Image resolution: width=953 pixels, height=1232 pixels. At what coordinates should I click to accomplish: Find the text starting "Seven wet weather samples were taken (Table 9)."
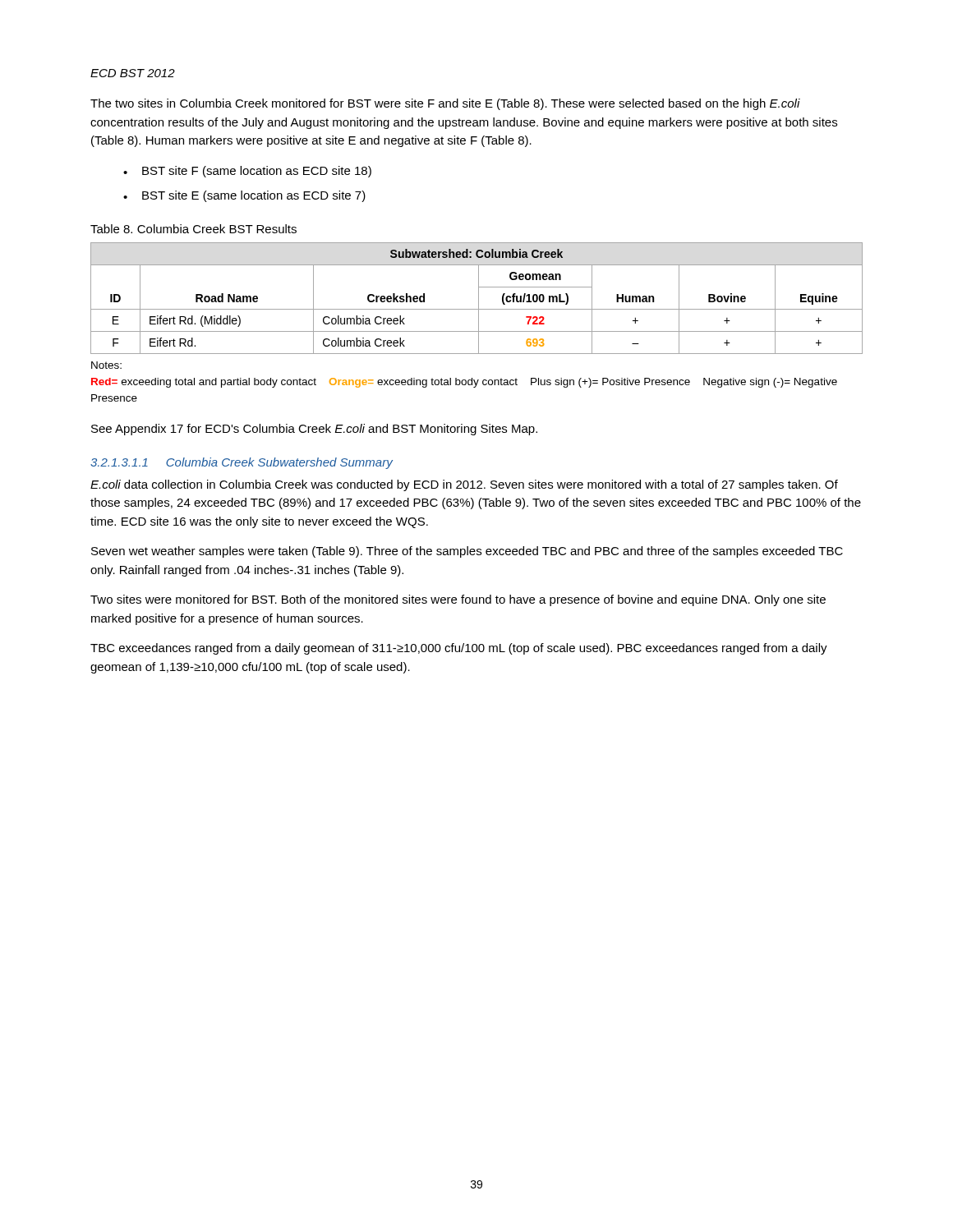(x=467, y=560)
